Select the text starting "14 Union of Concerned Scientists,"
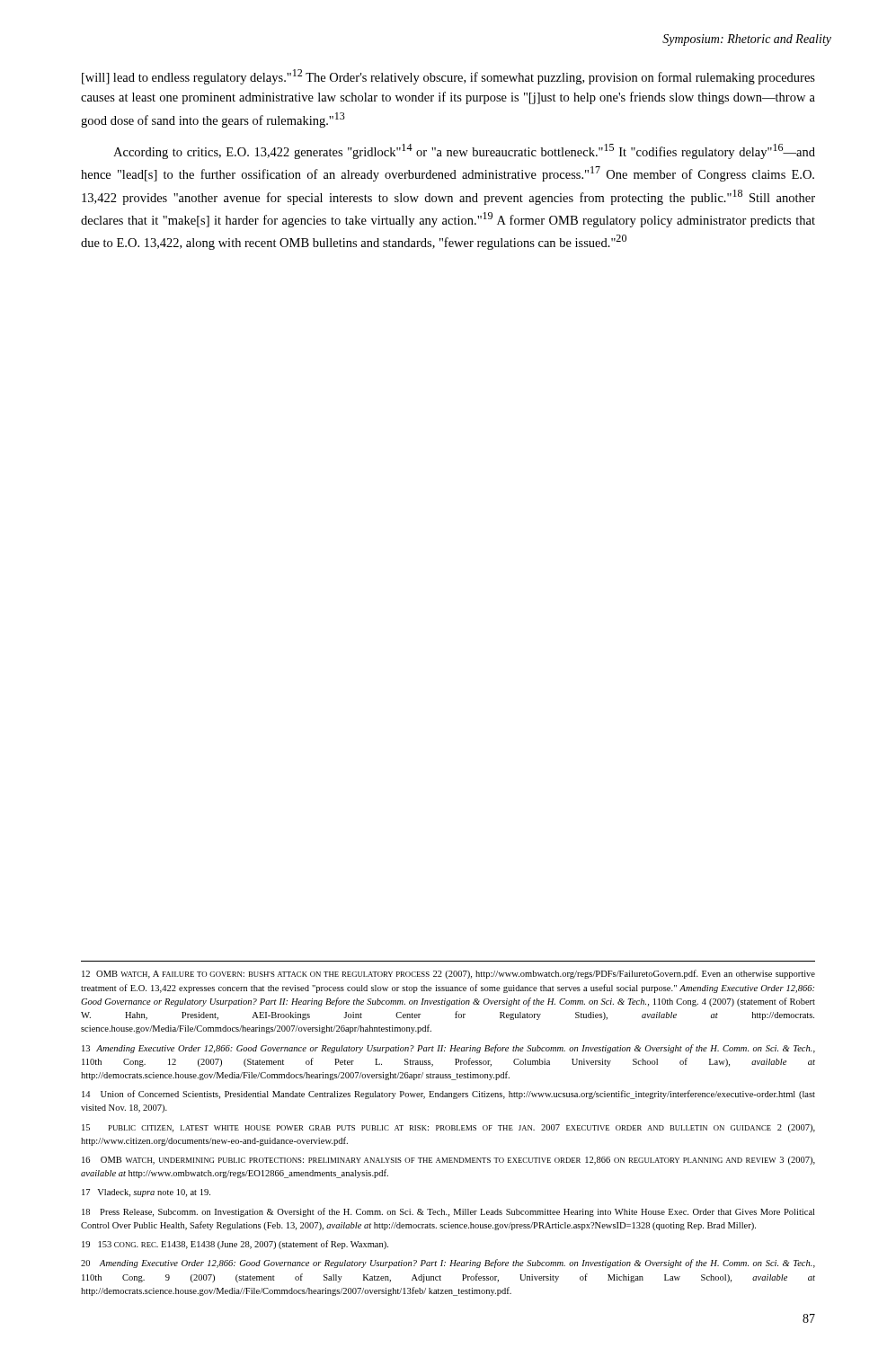Screen dimensions: 1348x896 [x=448, y=1101]
